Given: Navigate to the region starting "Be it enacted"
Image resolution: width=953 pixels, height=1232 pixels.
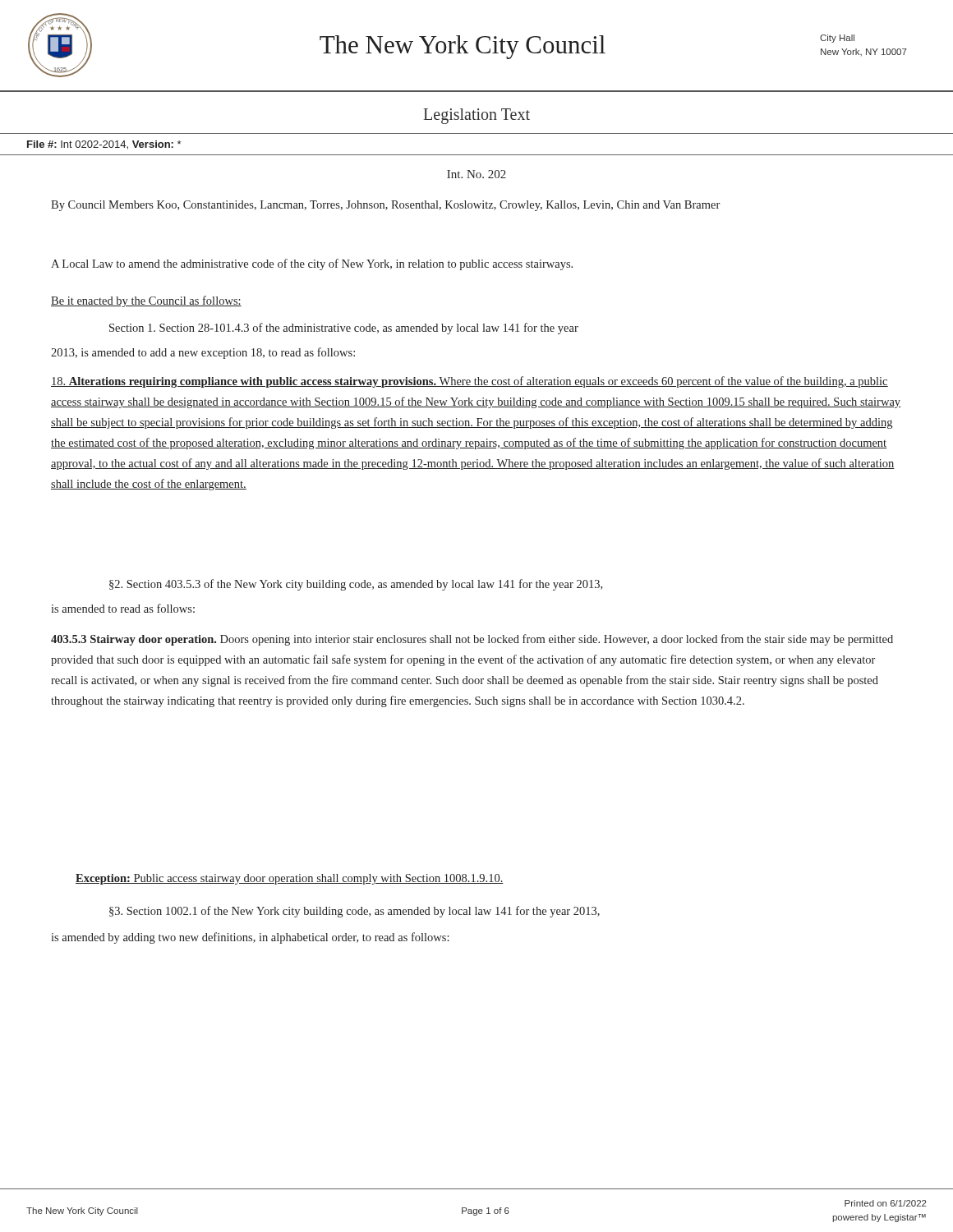Looking at the screenshot, I should pyautogui.click(x=146, y=301).
